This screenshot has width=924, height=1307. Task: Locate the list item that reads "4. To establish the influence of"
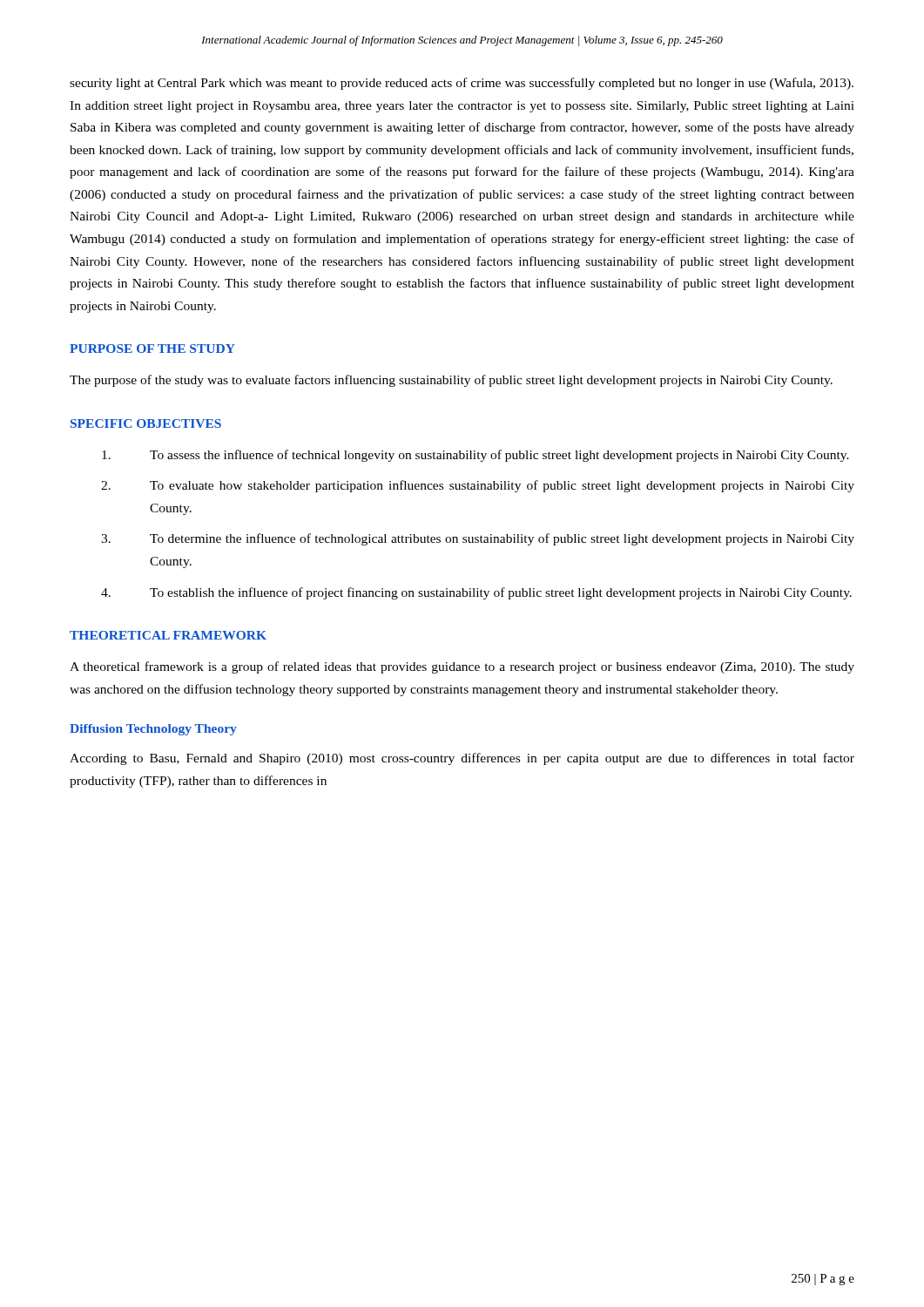tap(462, 592)
